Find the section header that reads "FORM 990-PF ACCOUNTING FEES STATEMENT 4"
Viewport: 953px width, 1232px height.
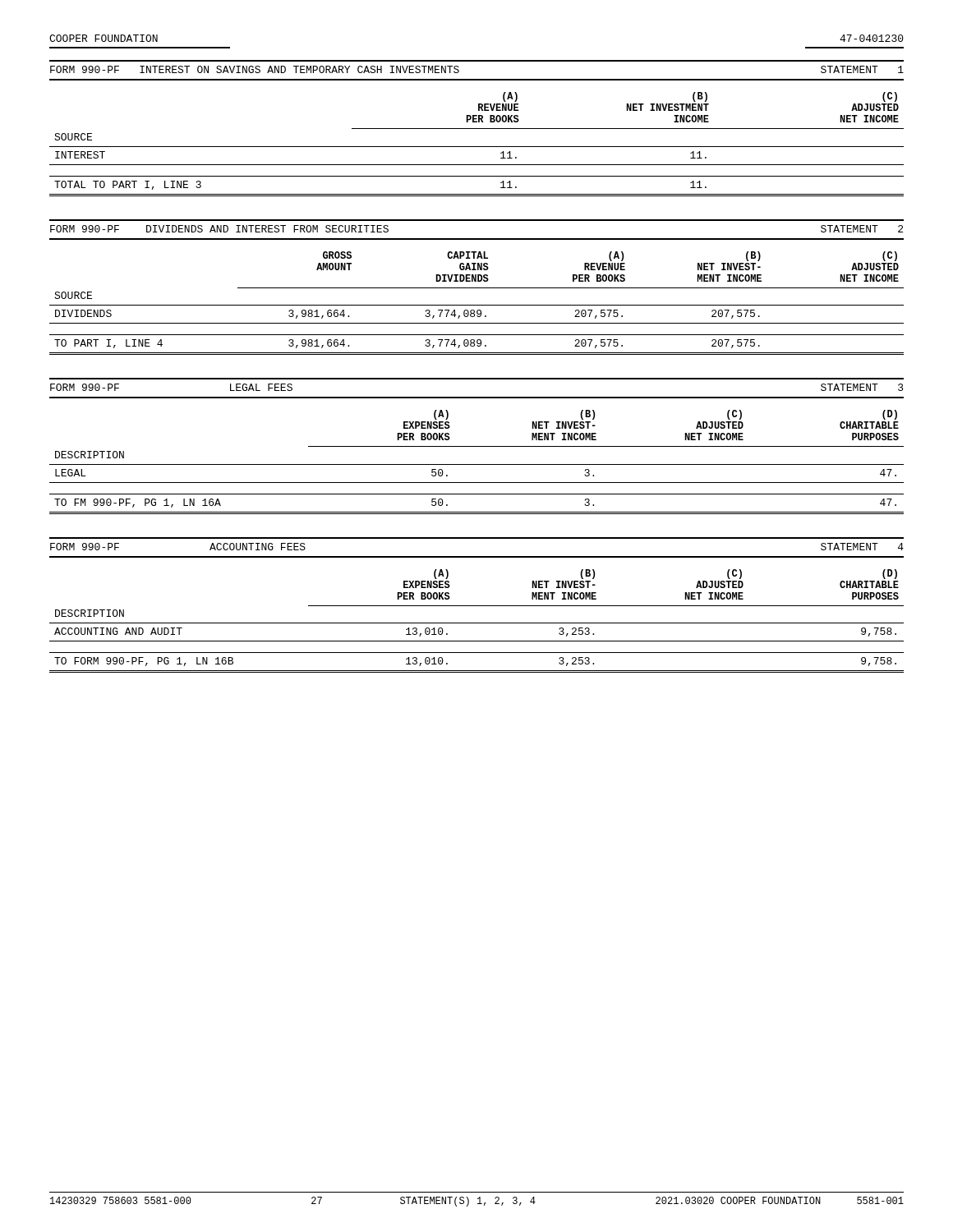pyautogui.click(x=476, y=547)
